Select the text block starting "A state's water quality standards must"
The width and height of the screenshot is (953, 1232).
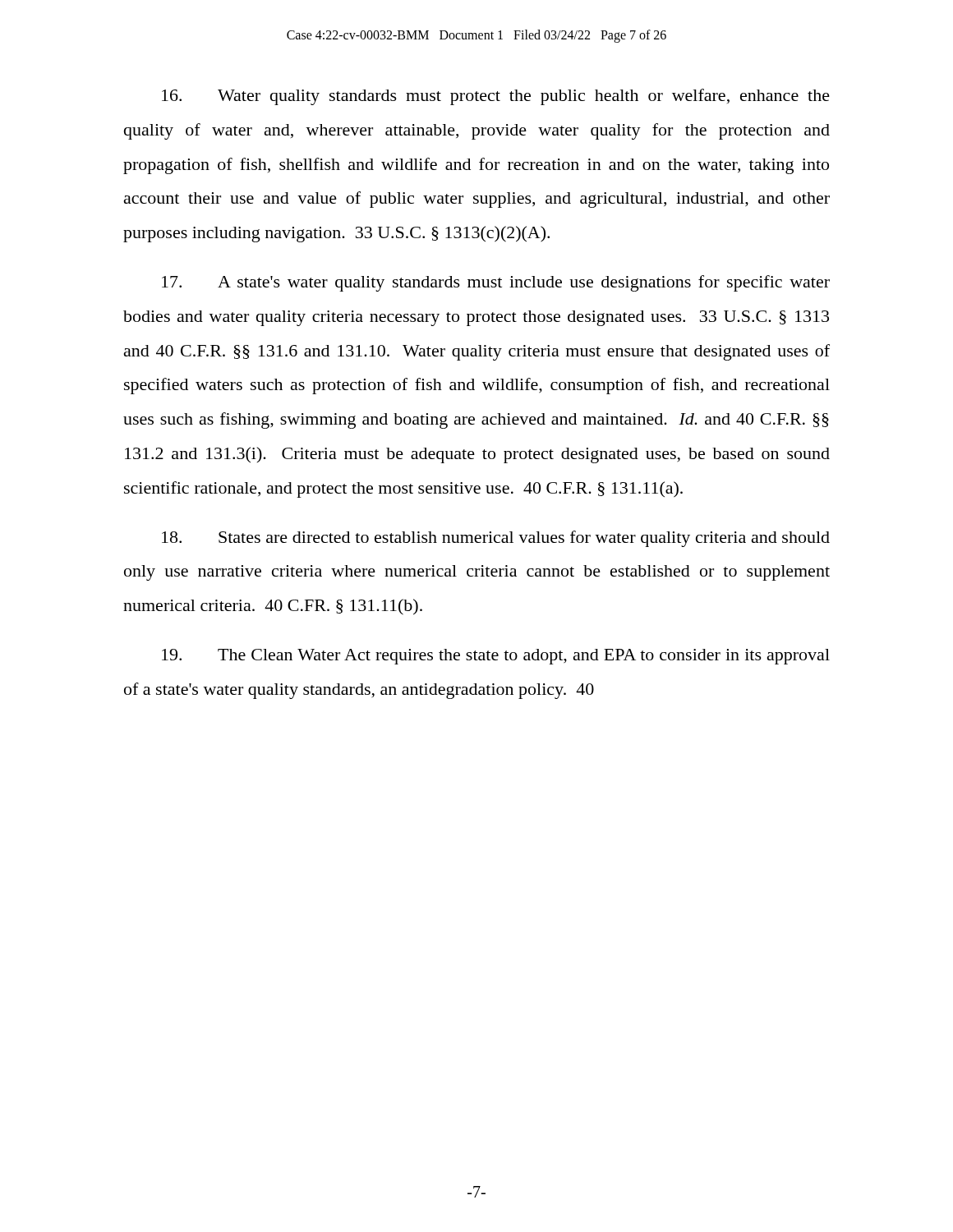pyautogui.click(x=476, y=381)
